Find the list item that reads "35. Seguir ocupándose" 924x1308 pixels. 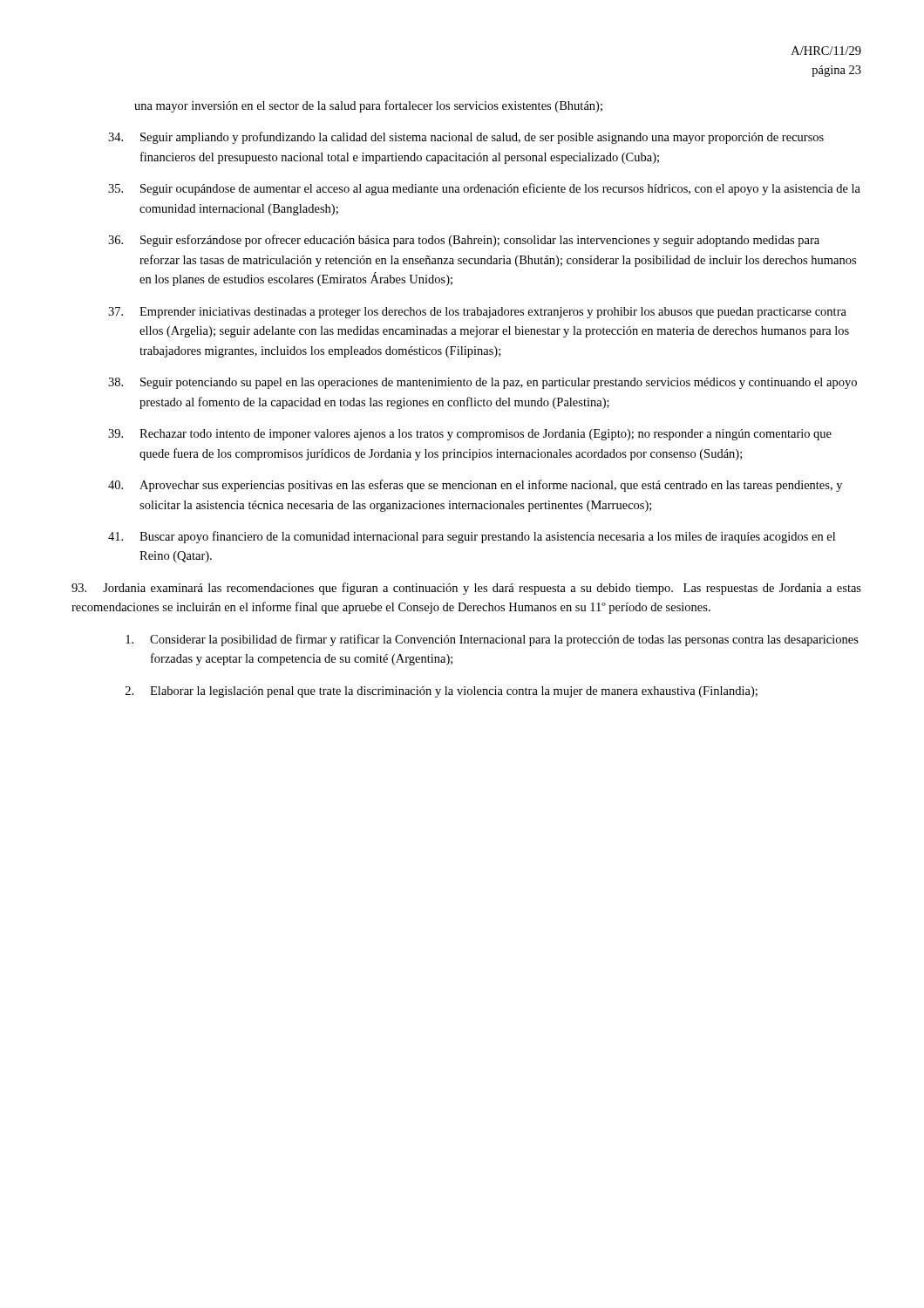click(466, 199)
